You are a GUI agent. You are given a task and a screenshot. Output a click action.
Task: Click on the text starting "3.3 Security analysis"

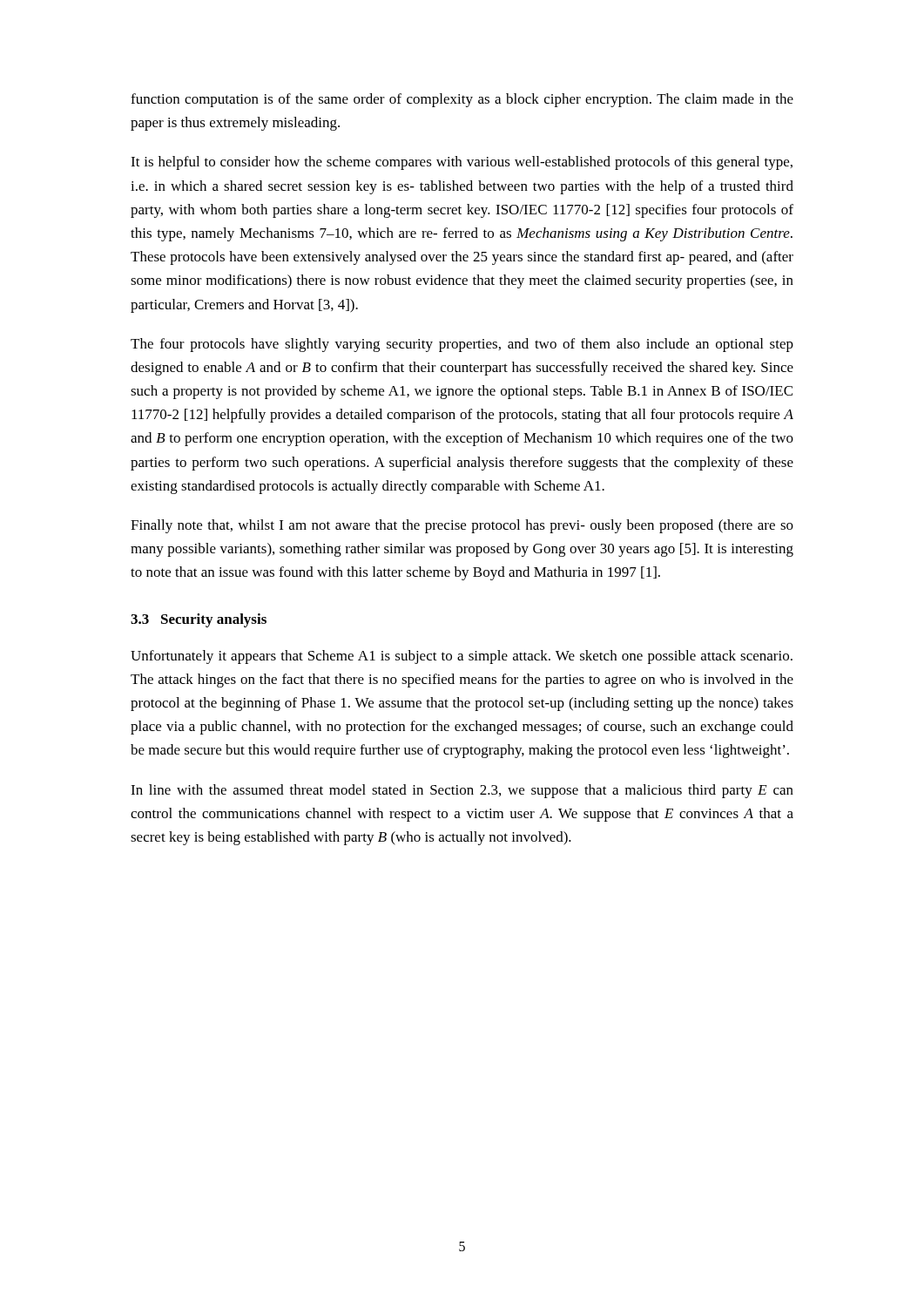[199, 619]
